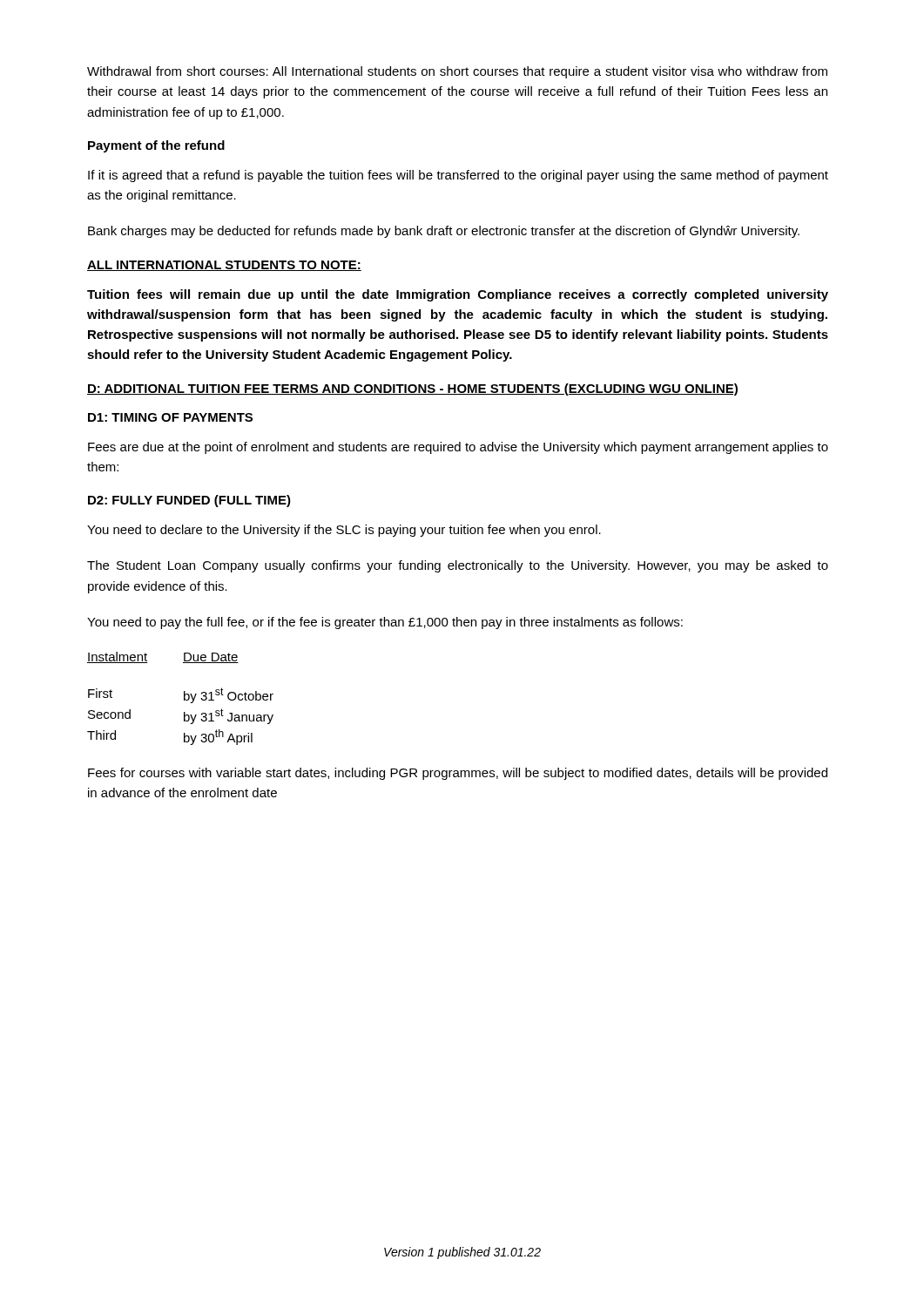Locate the section header with the text "D2: FULLY FUNDED (FULL"

[x=189, y=500]
